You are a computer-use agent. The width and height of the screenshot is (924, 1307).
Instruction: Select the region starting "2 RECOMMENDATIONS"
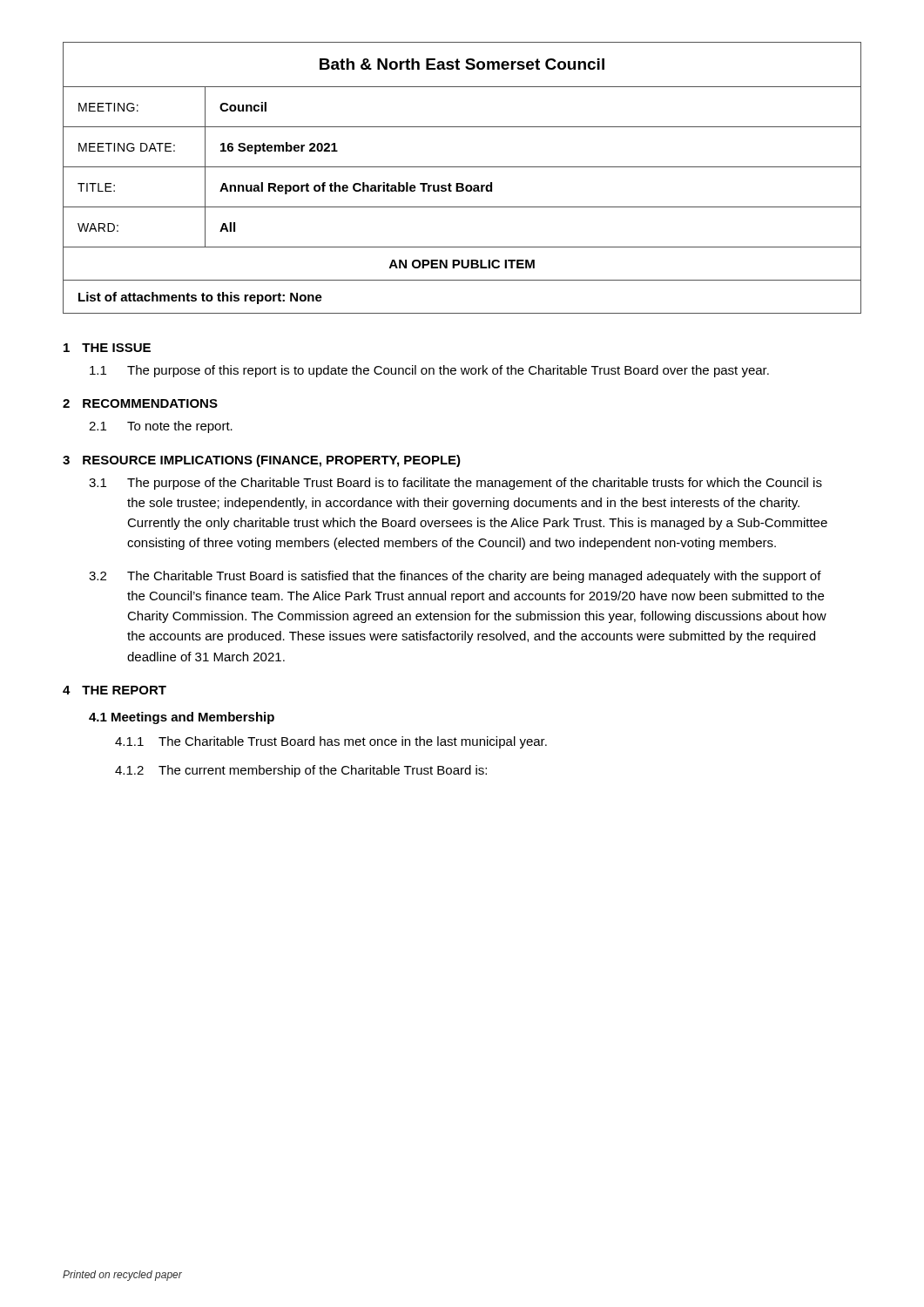(x=140, y=403)
